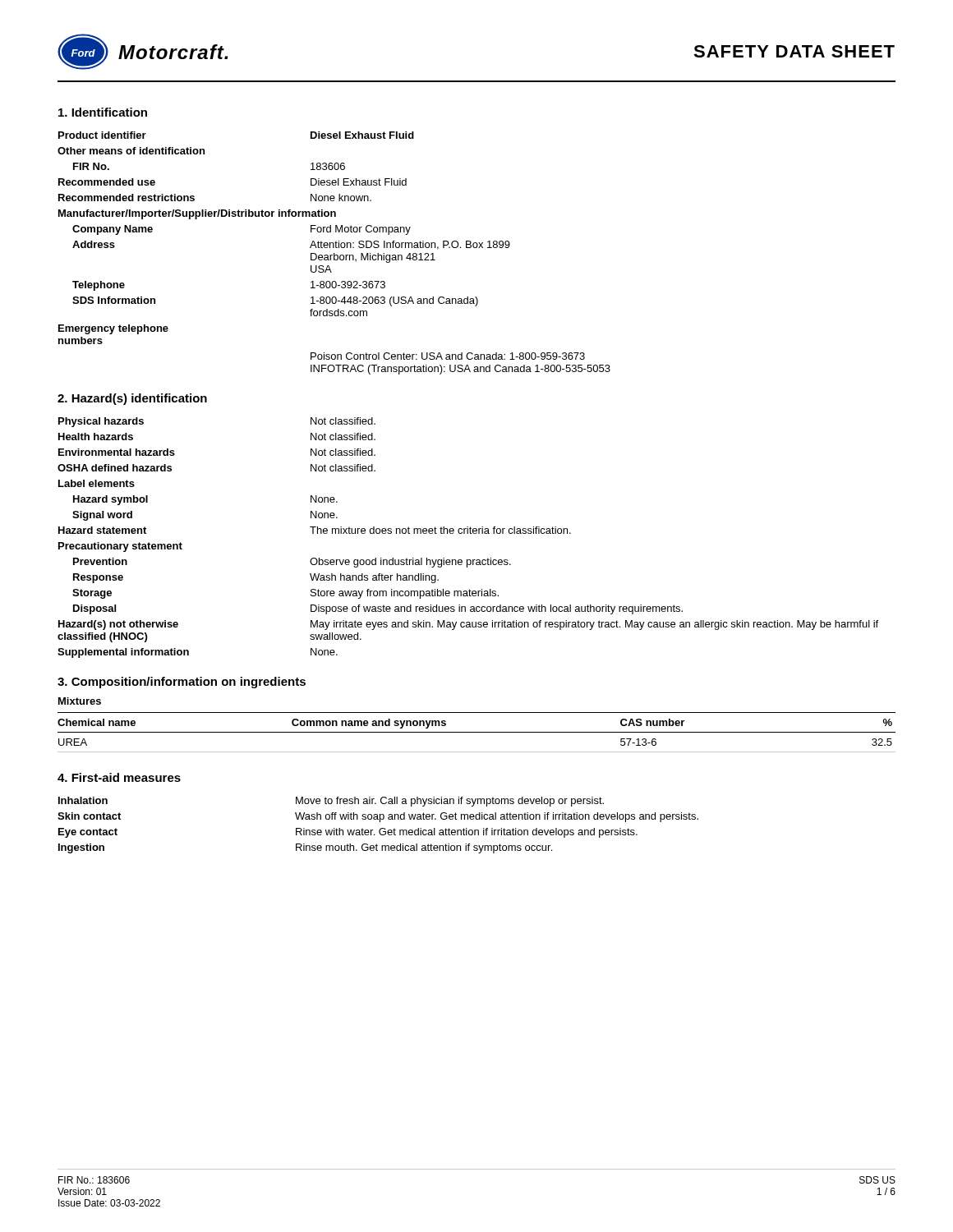Find the table that mentions "Emergency telephone numbers"
Screen dimensions: 1232x953
(476, 252)
